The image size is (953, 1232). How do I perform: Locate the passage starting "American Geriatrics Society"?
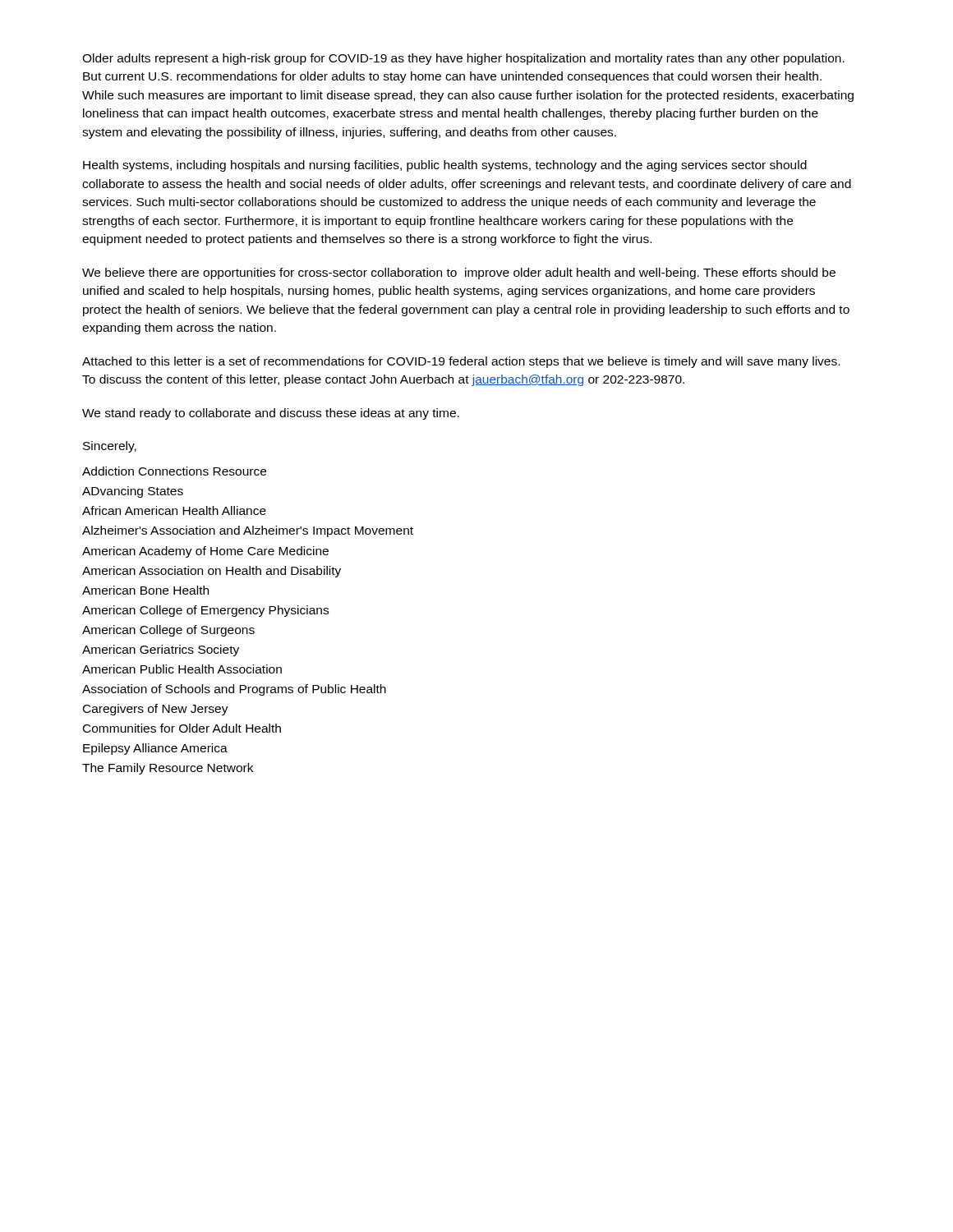point(161,649)
